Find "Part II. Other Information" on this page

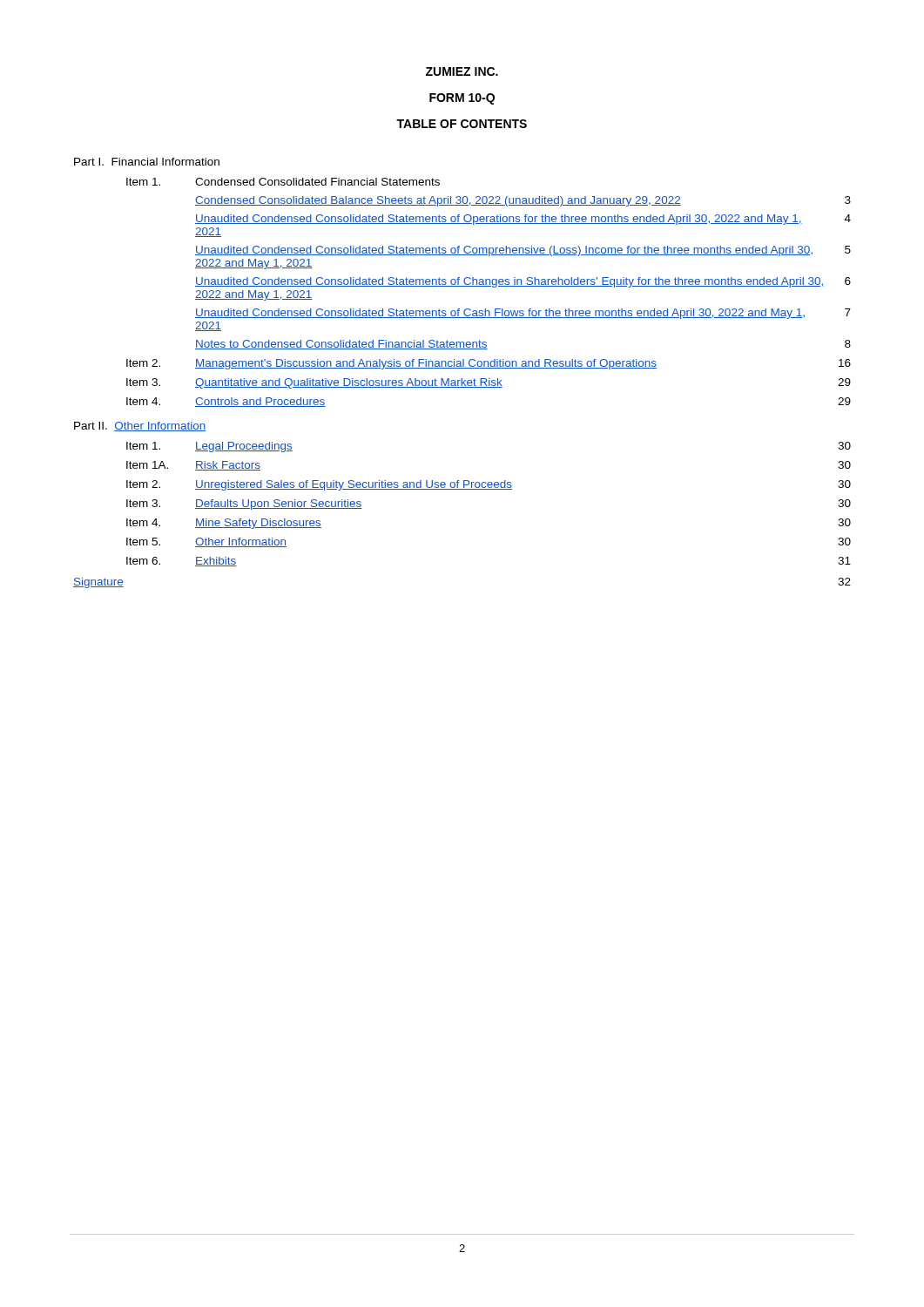click(139, 426)
